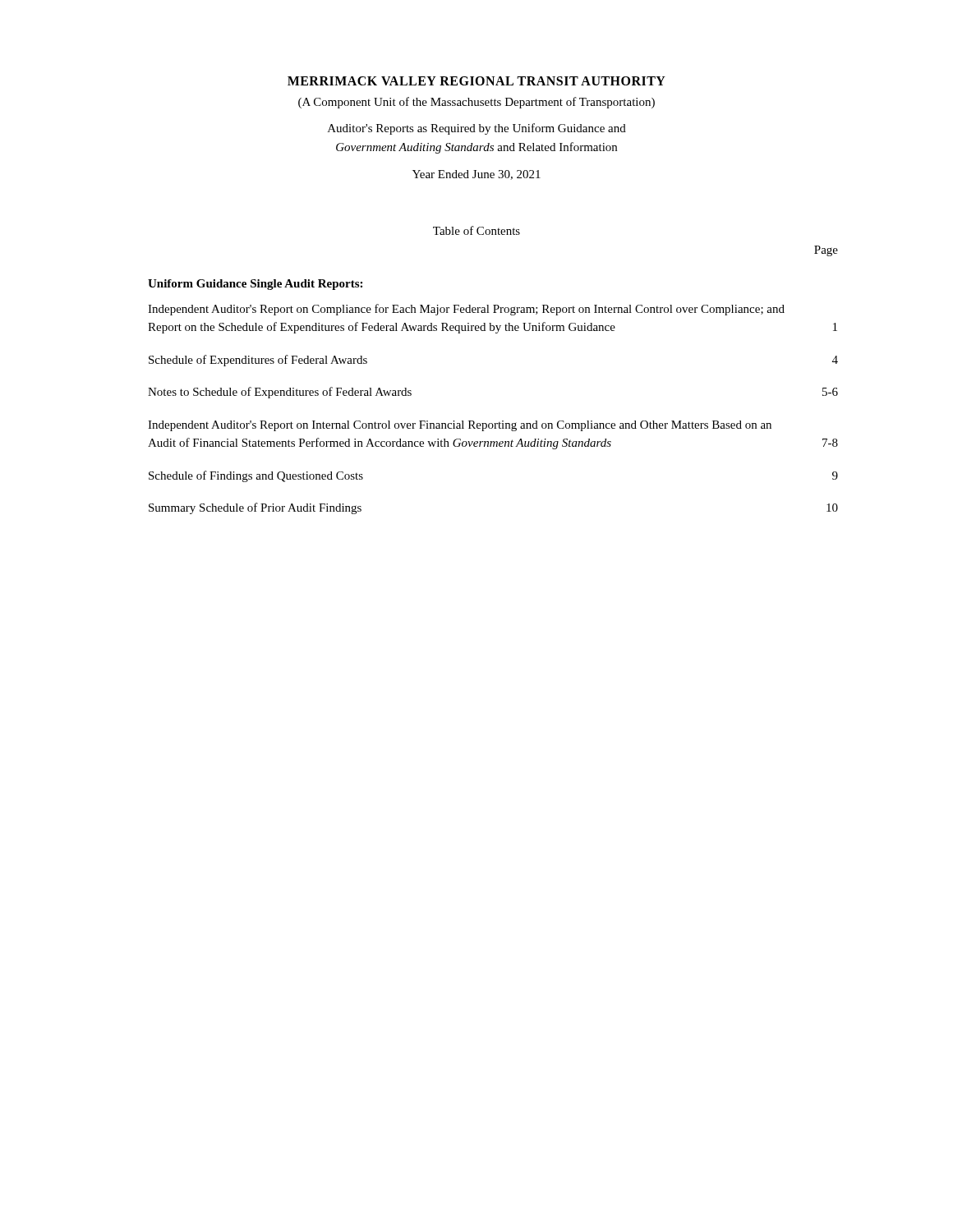Click where it says "Summary Schedule of Prior Audit Findings 10"
This screenshot has width=953, height=1232.
tap(255, 508)
